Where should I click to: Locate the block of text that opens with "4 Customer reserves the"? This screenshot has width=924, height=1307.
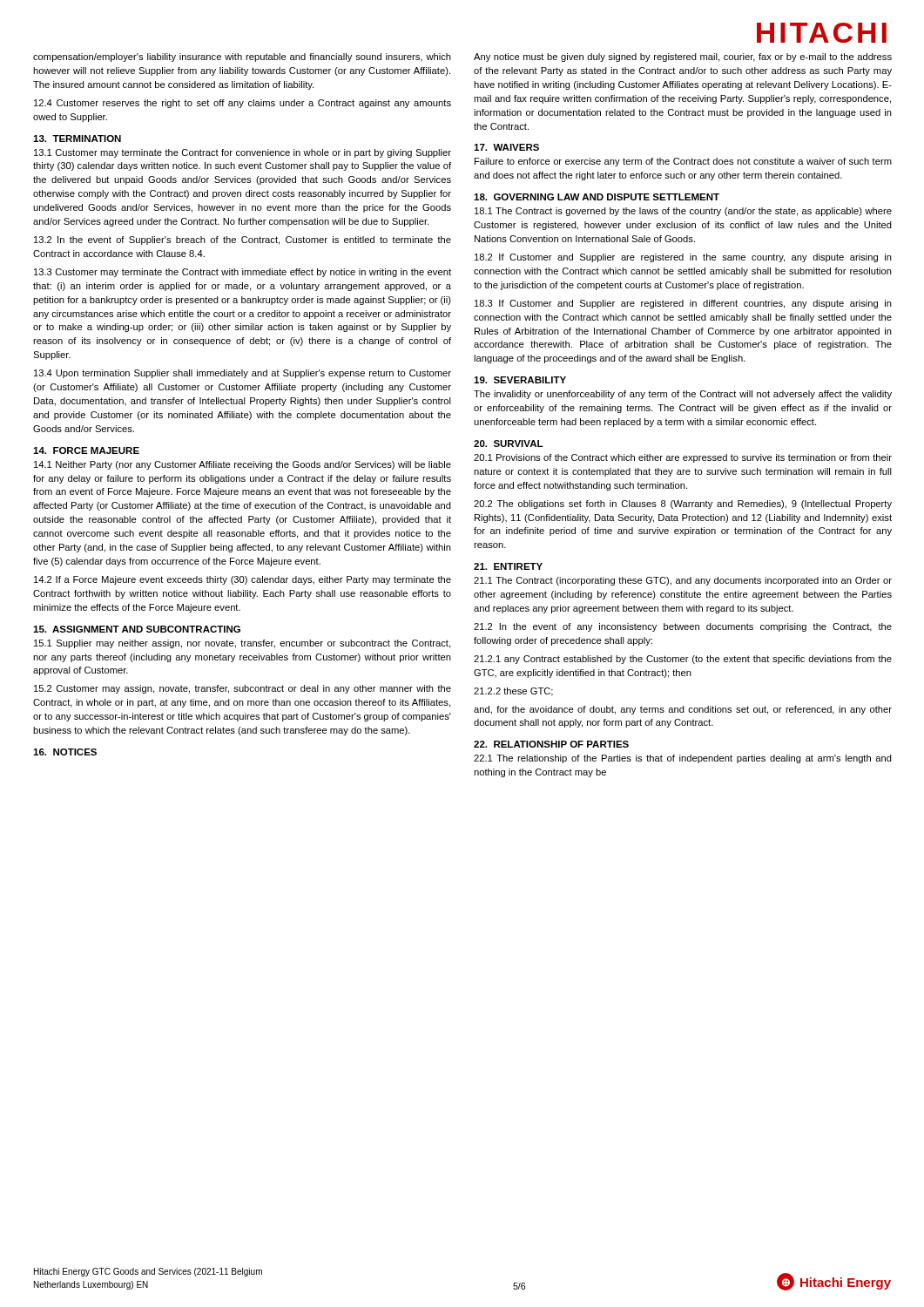point(242,110)
